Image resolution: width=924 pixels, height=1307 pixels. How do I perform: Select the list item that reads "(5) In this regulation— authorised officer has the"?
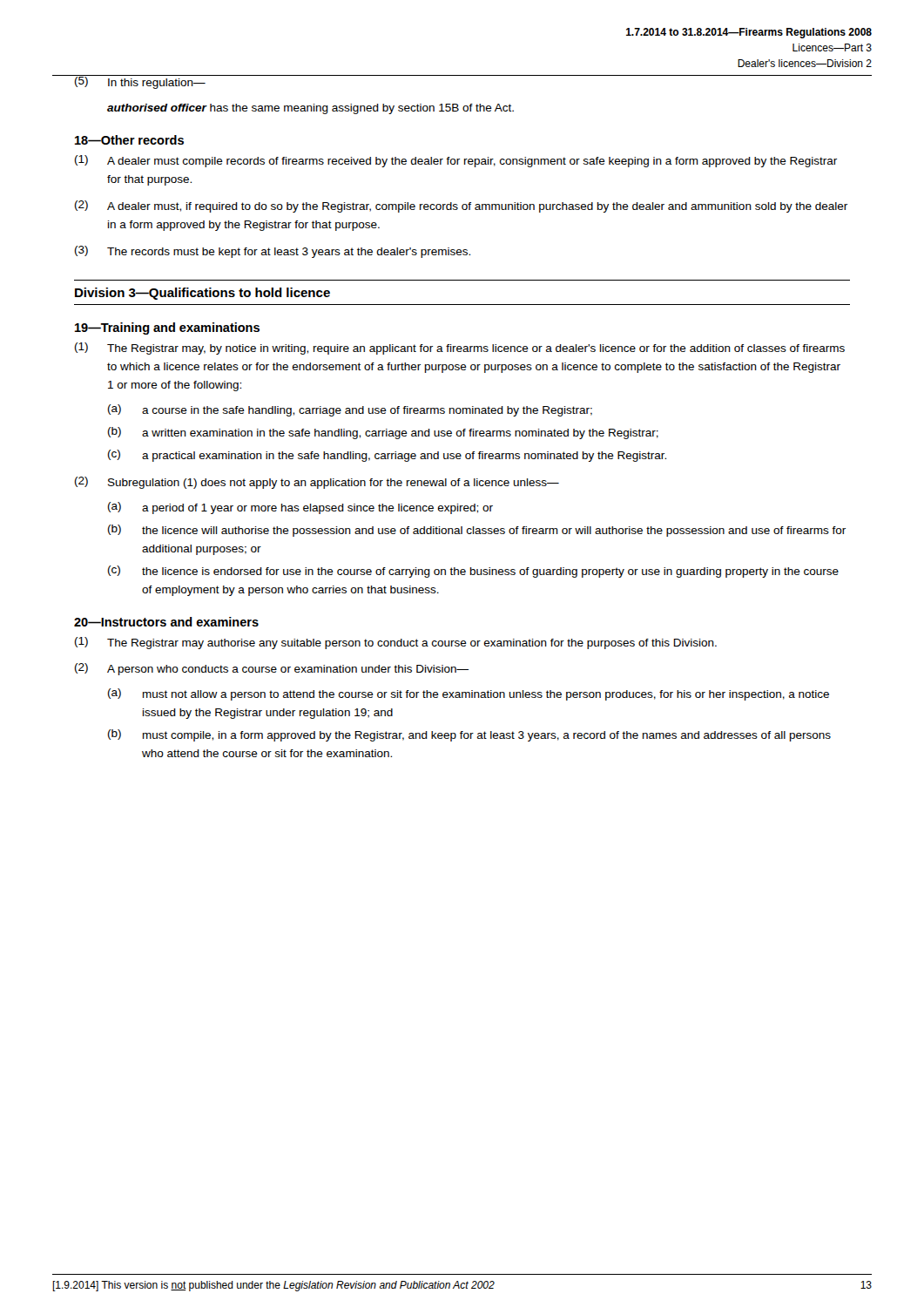[x=462, y=96]
